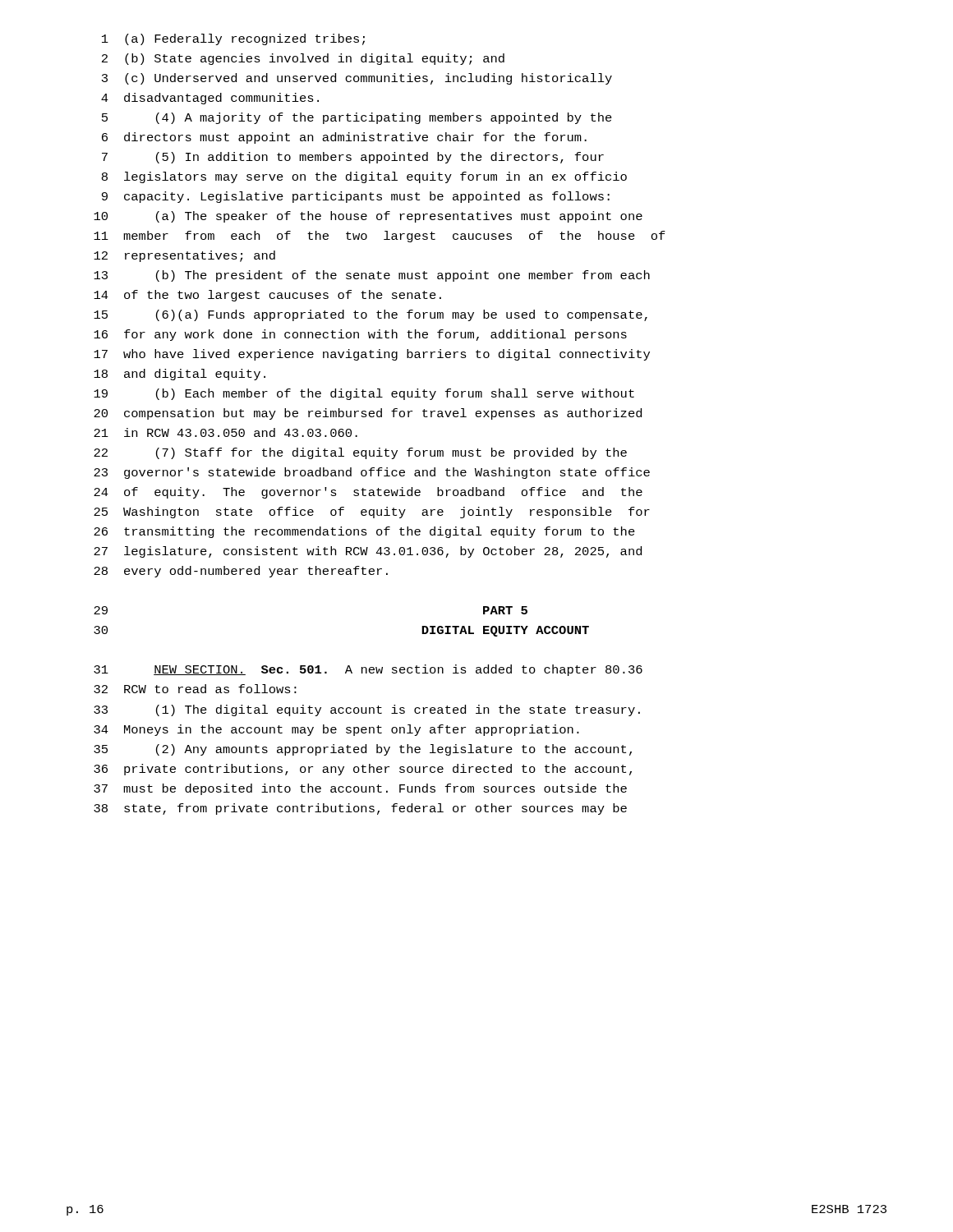Image resolution: width=953 pixels, height=1232 pixels.
Task: Locate the text block that reads "33 (1) The digital equity account"
Action: click(x=476, y=710)
